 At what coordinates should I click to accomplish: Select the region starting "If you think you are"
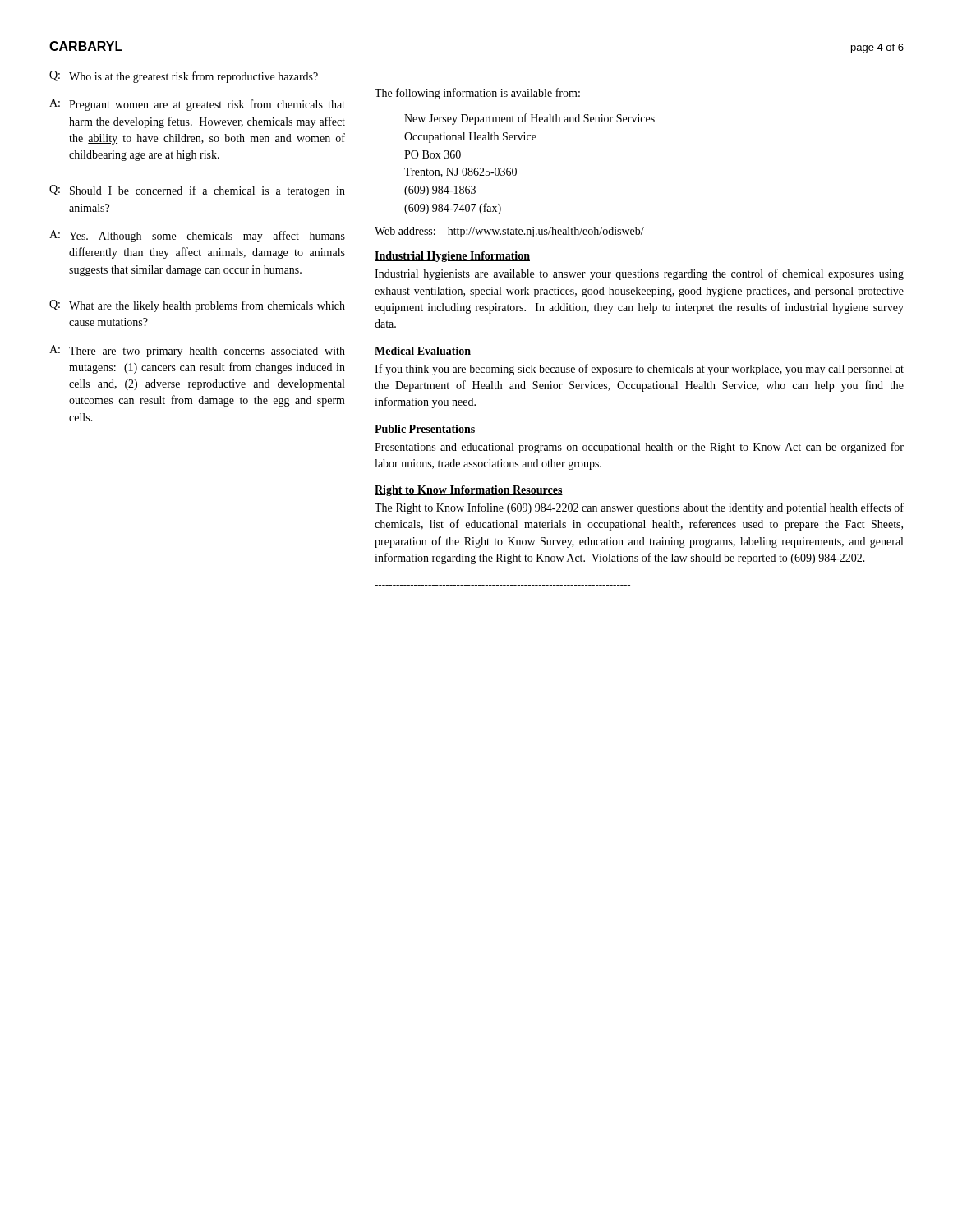point(639,386)
